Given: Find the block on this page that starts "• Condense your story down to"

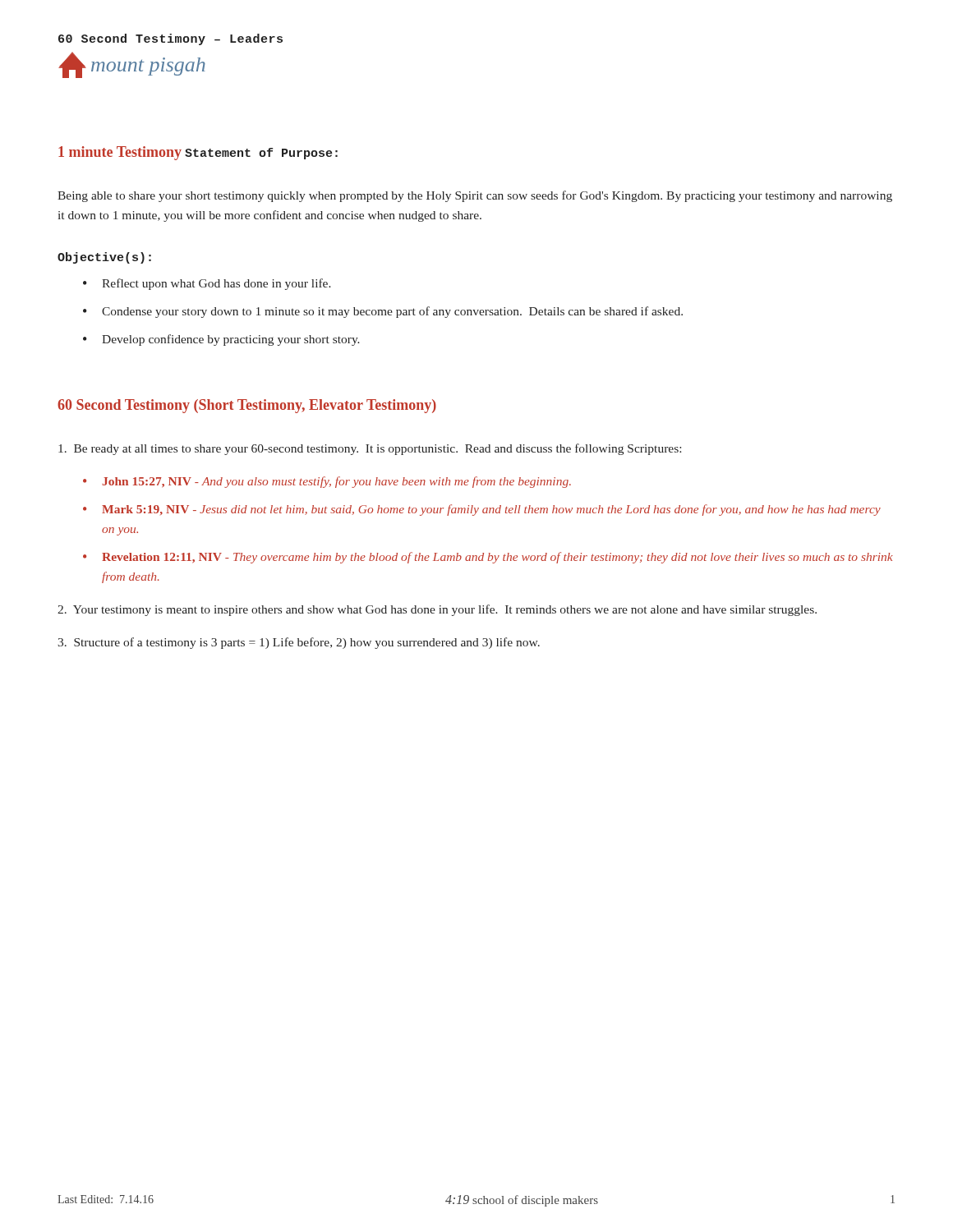Looking at the screenshot, I should 383,311.
